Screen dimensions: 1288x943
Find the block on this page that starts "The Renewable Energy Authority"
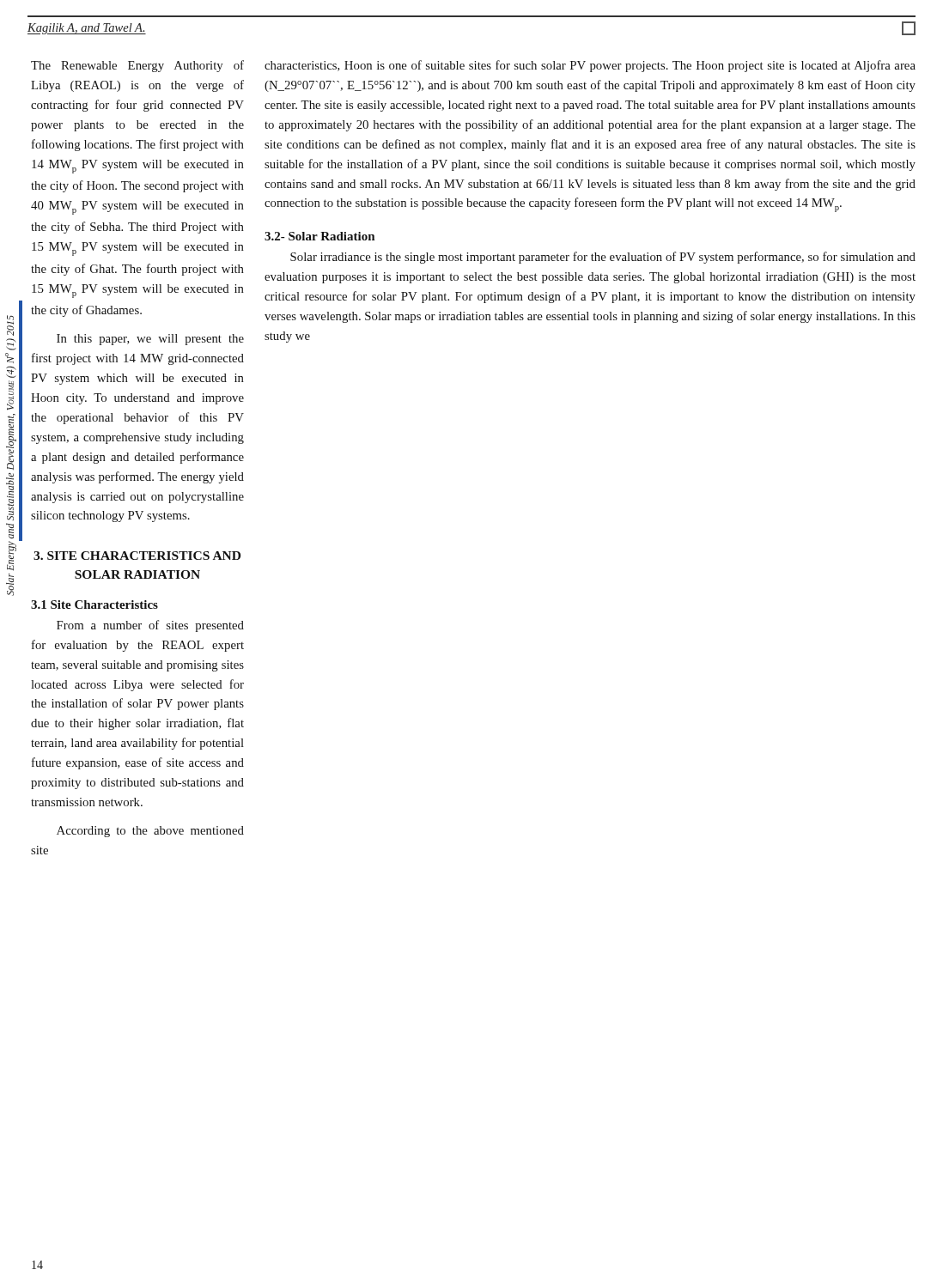(137, 188)
